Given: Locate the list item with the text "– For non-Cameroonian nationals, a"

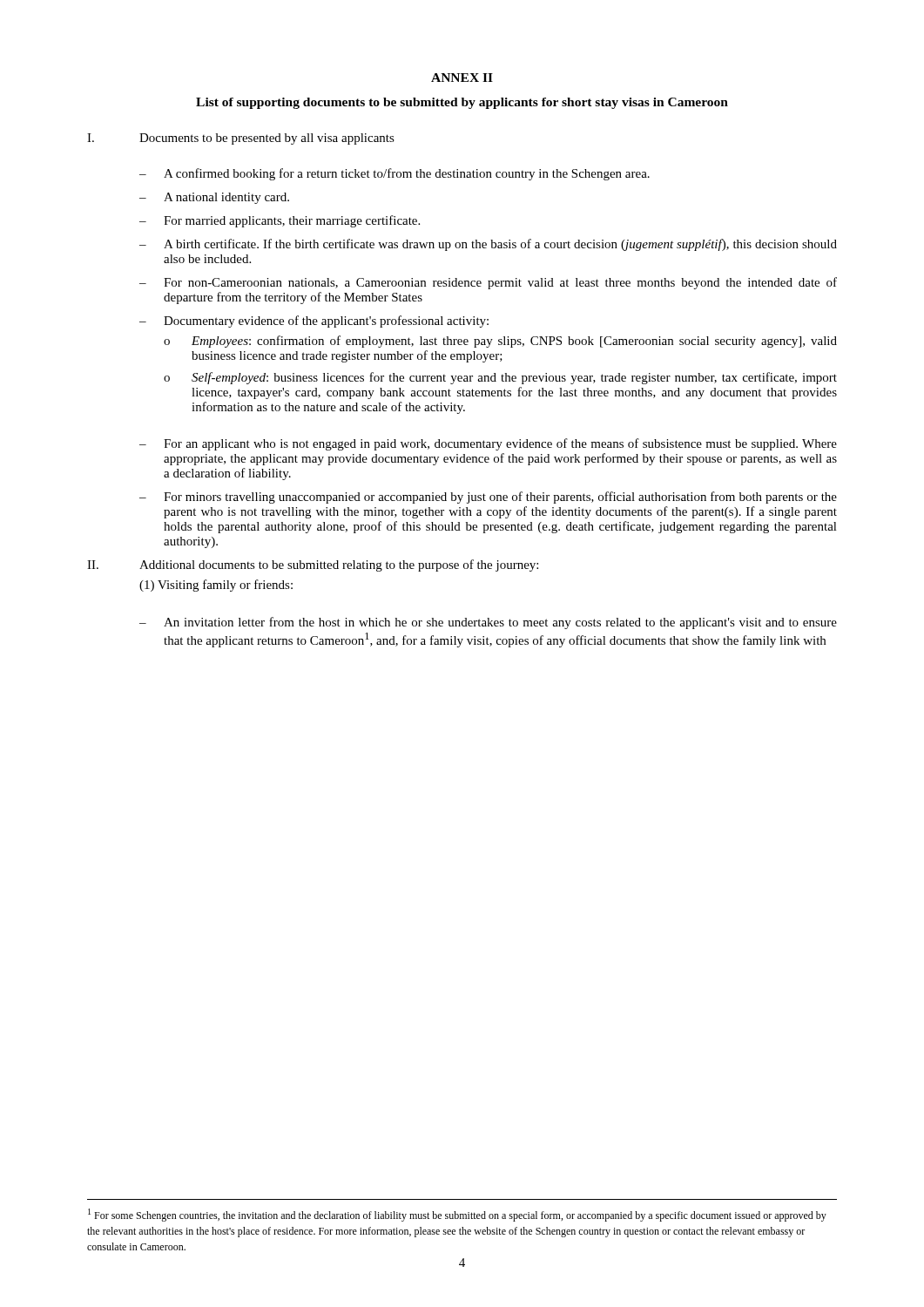Looking at the screenshot, I should point(488,290).
